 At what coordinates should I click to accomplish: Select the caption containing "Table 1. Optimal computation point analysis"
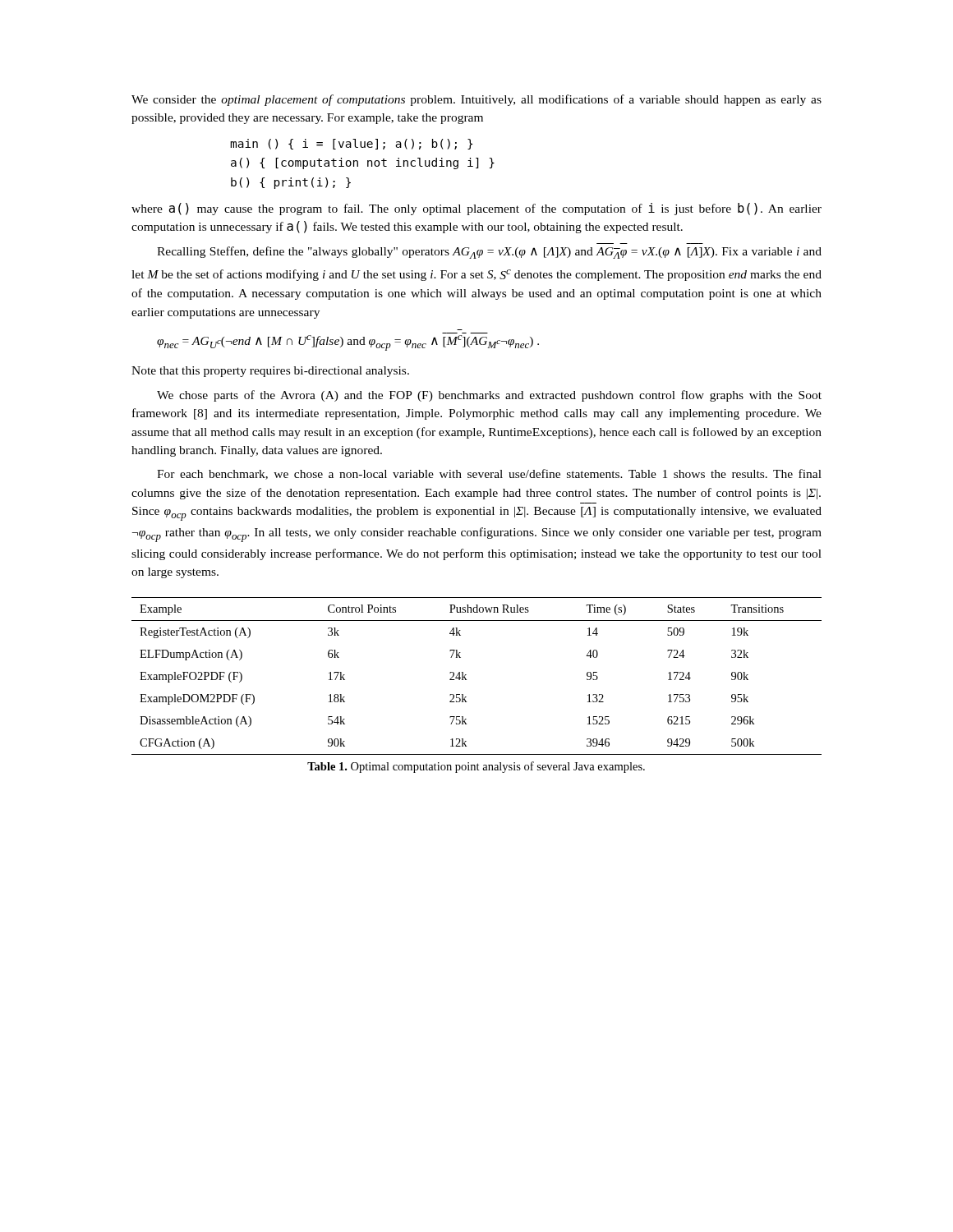(476, 766)
